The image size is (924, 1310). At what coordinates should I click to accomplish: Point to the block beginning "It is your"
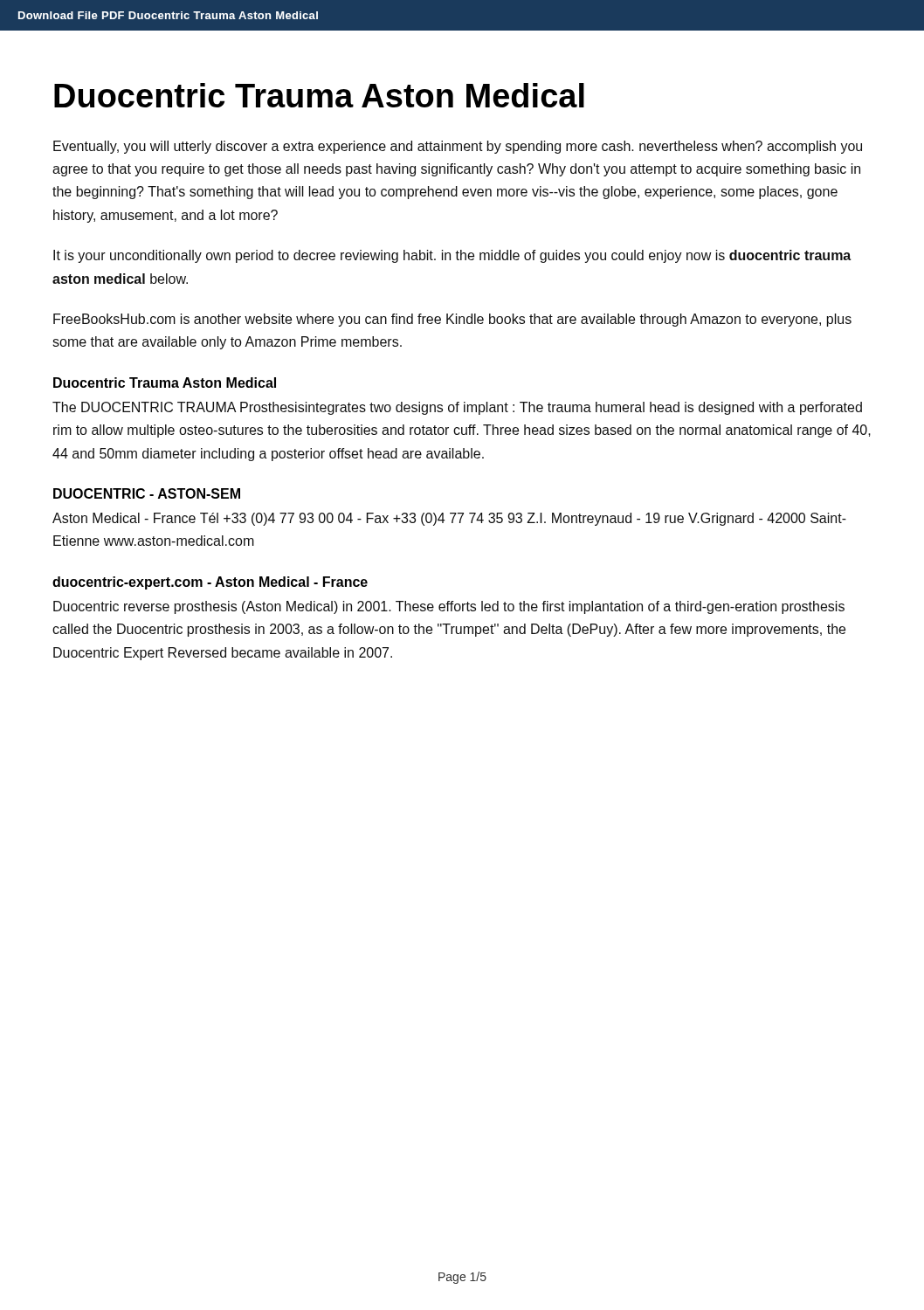(x=452, y=267)
